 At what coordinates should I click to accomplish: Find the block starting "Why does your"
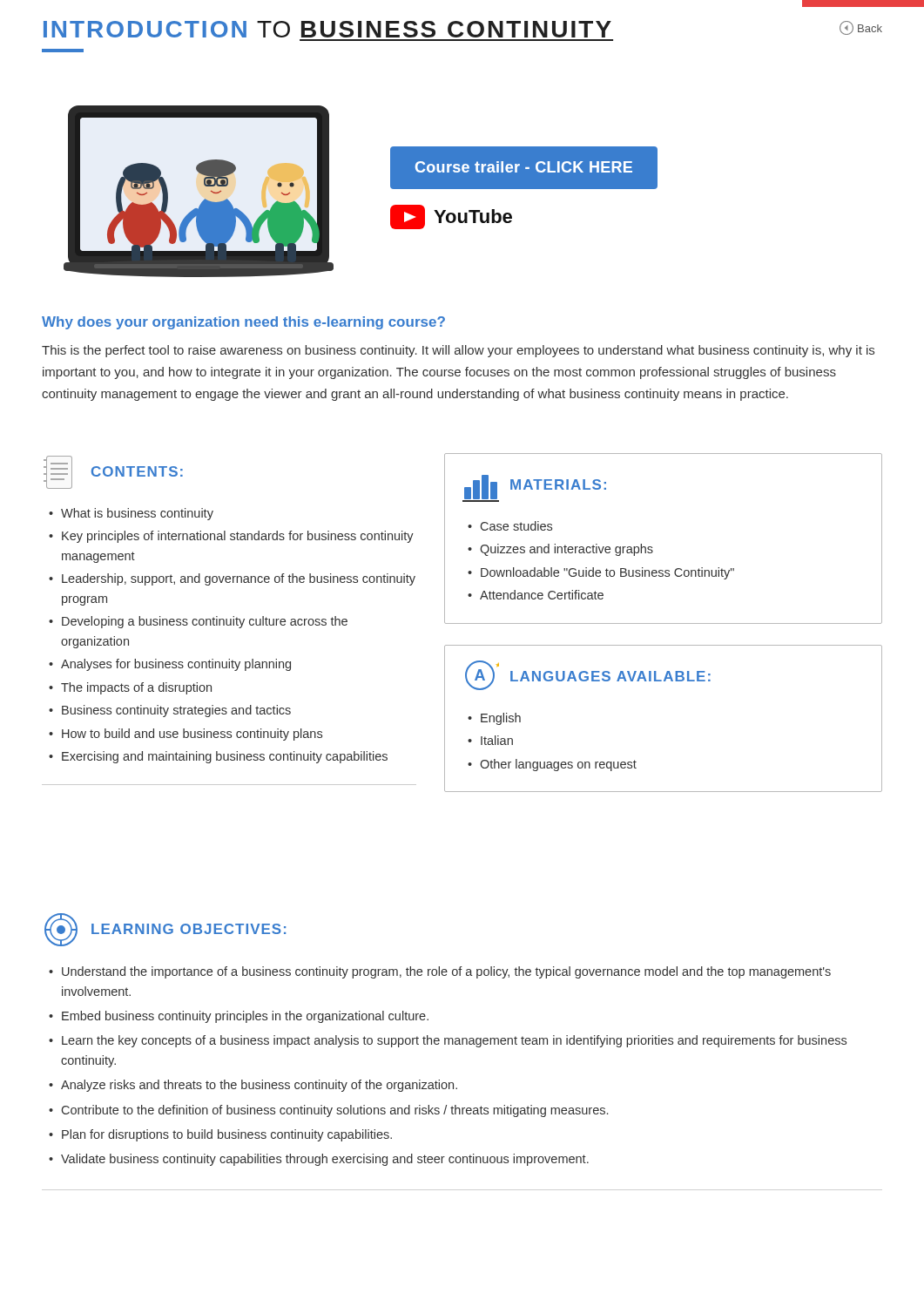[243, 323]
